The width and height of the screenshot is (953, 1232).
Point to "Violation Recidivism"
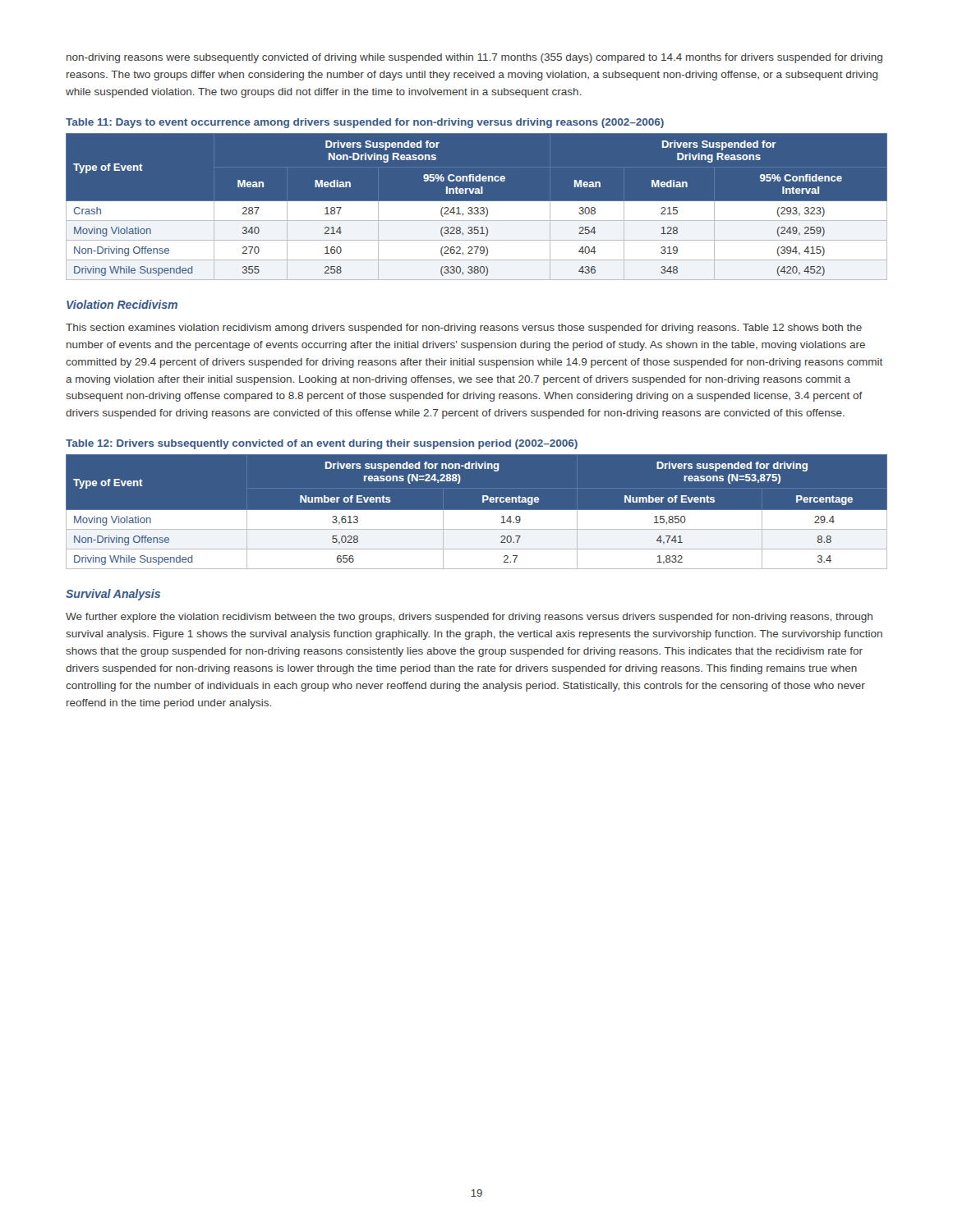pyautogui.click(x=122, y=304)
